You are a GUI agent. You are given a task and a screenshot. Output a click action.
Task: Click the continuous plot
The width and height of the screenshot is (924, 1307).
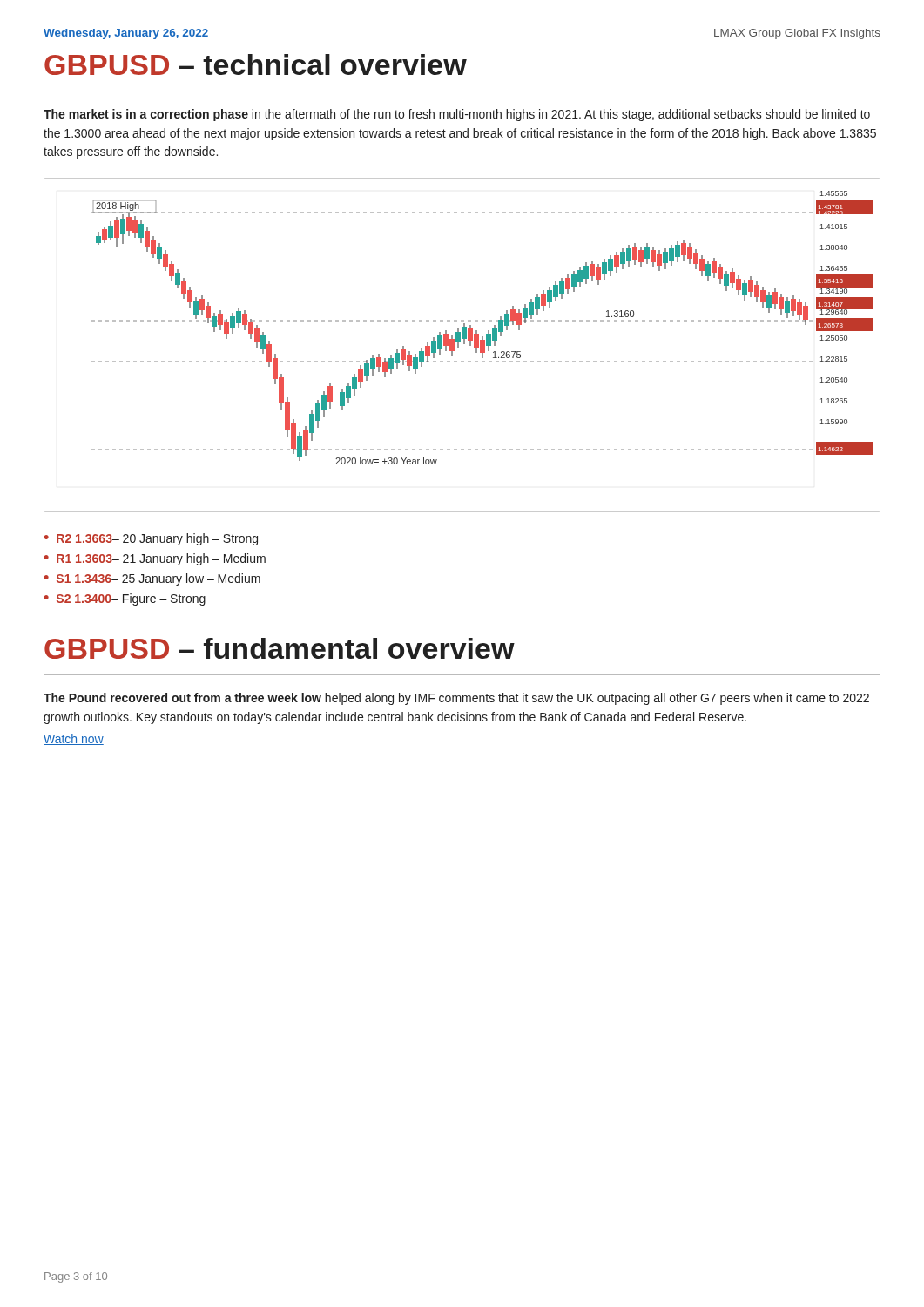[462, 345]
